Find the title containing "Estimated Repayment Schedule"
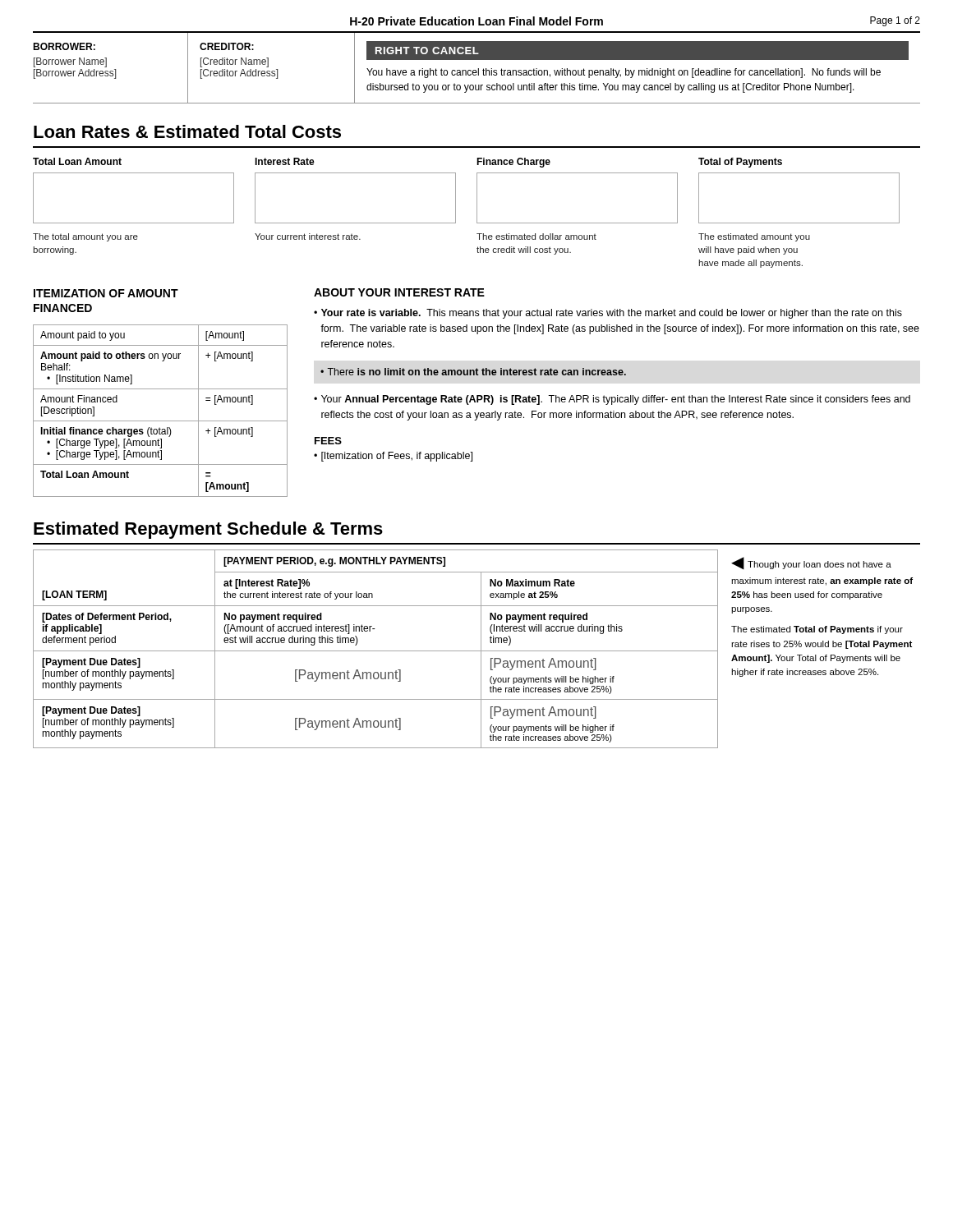Viewport: 953px width, 1232px height. pos(208,528)
